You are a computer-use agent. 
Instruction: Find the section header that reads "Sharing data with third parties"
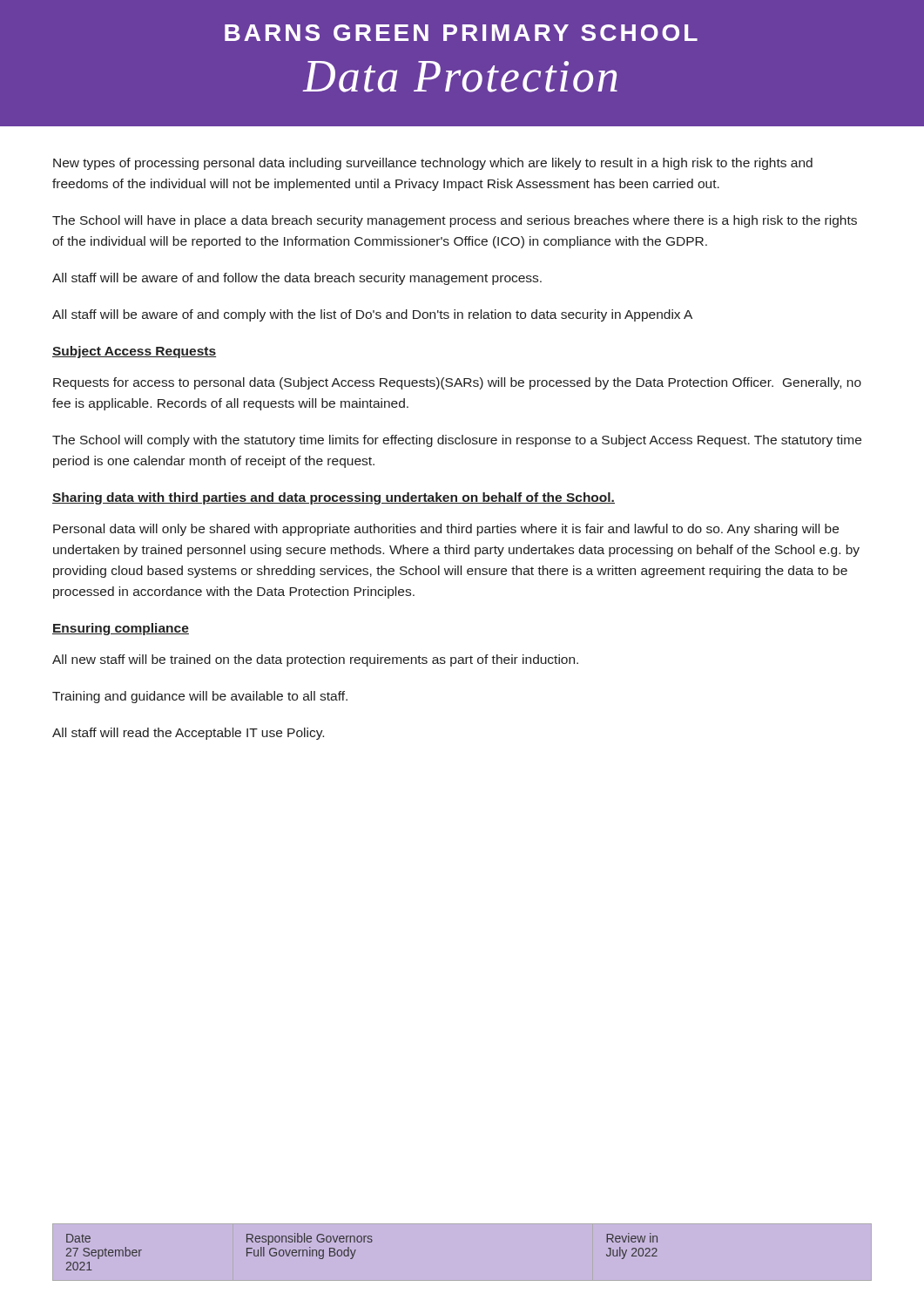[334, 497]
